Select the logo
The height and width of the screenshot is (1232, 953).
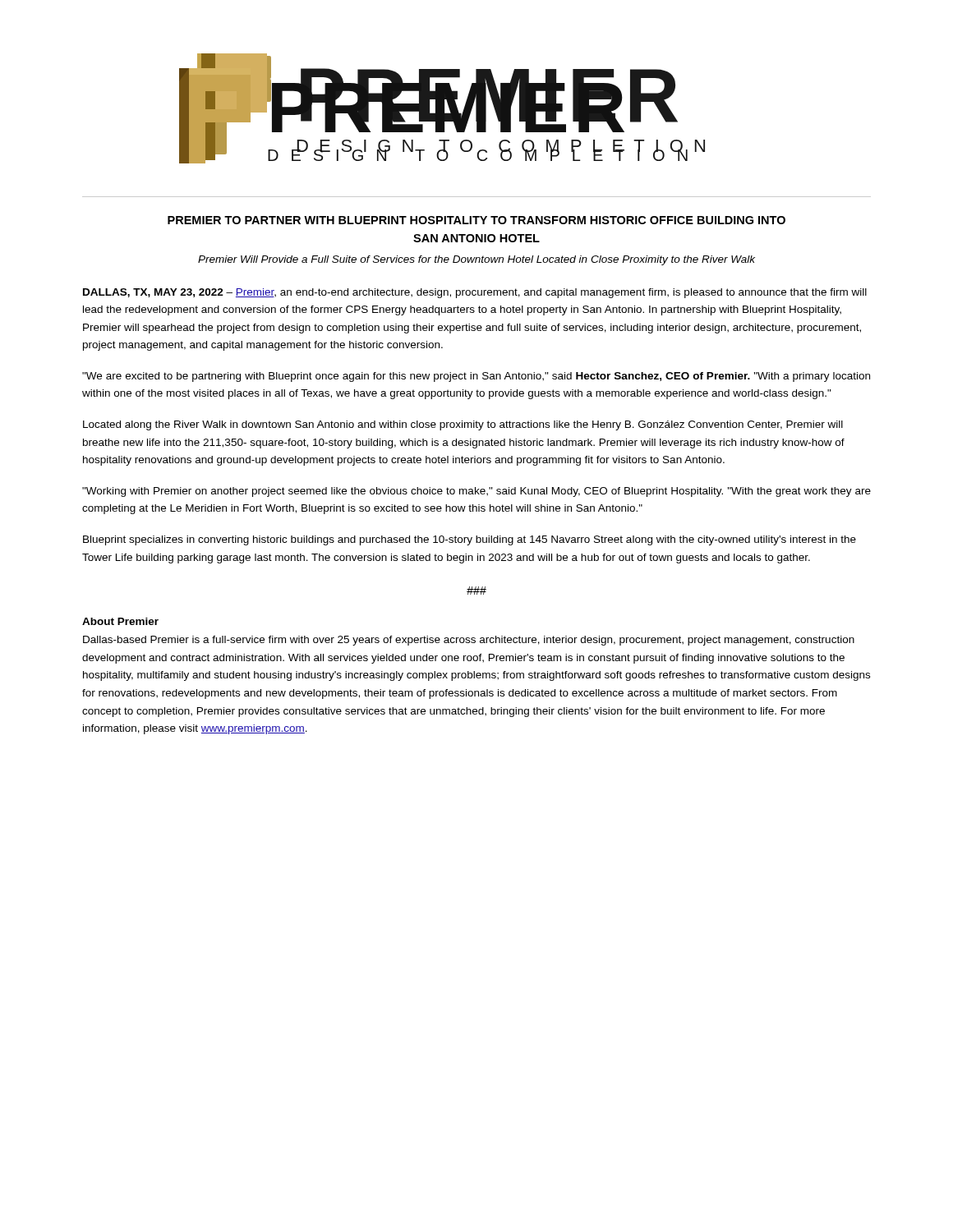476,107
